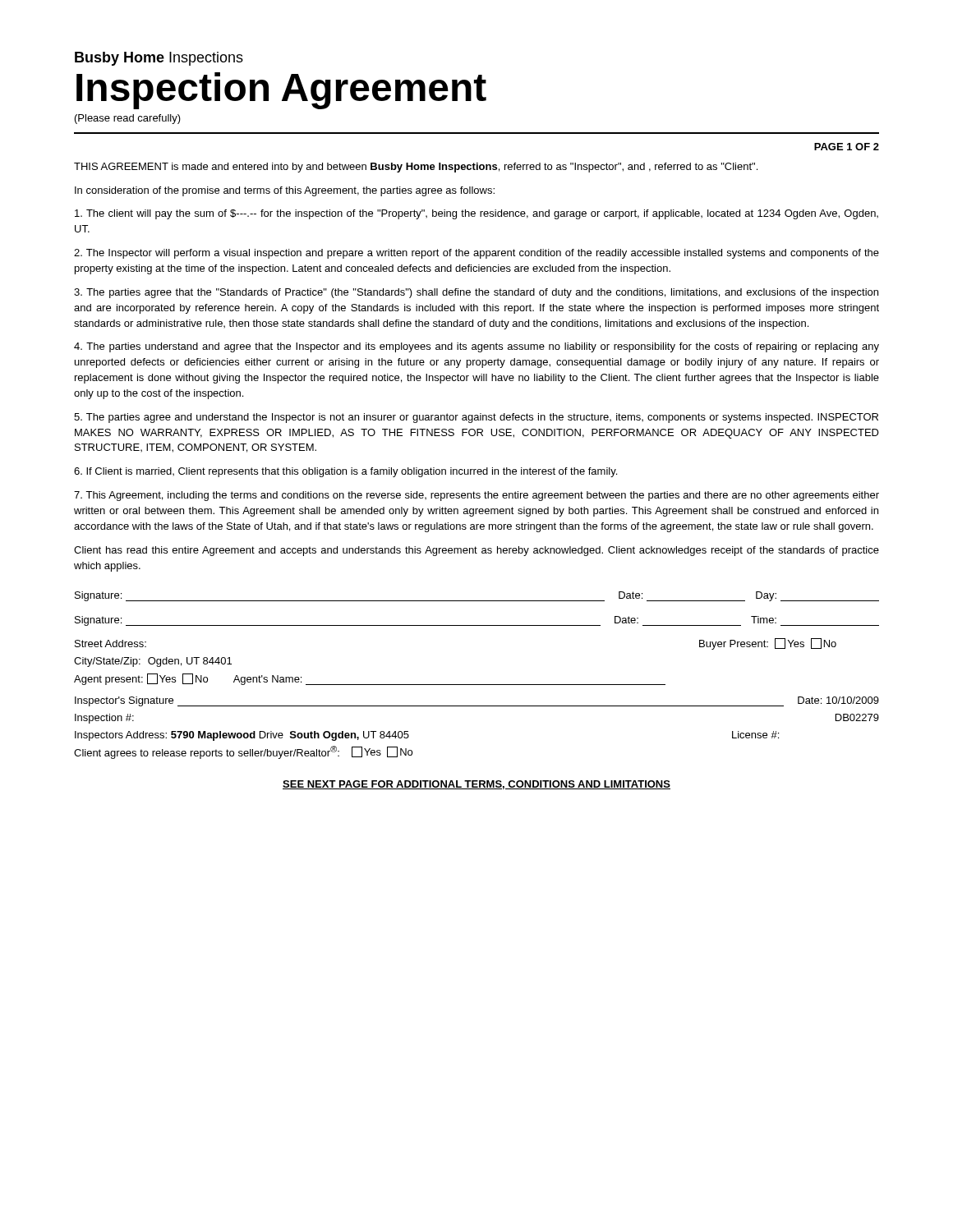Click on the text block starting "4. The parties understand and"

pyautogui.click(x=476, y=370)
